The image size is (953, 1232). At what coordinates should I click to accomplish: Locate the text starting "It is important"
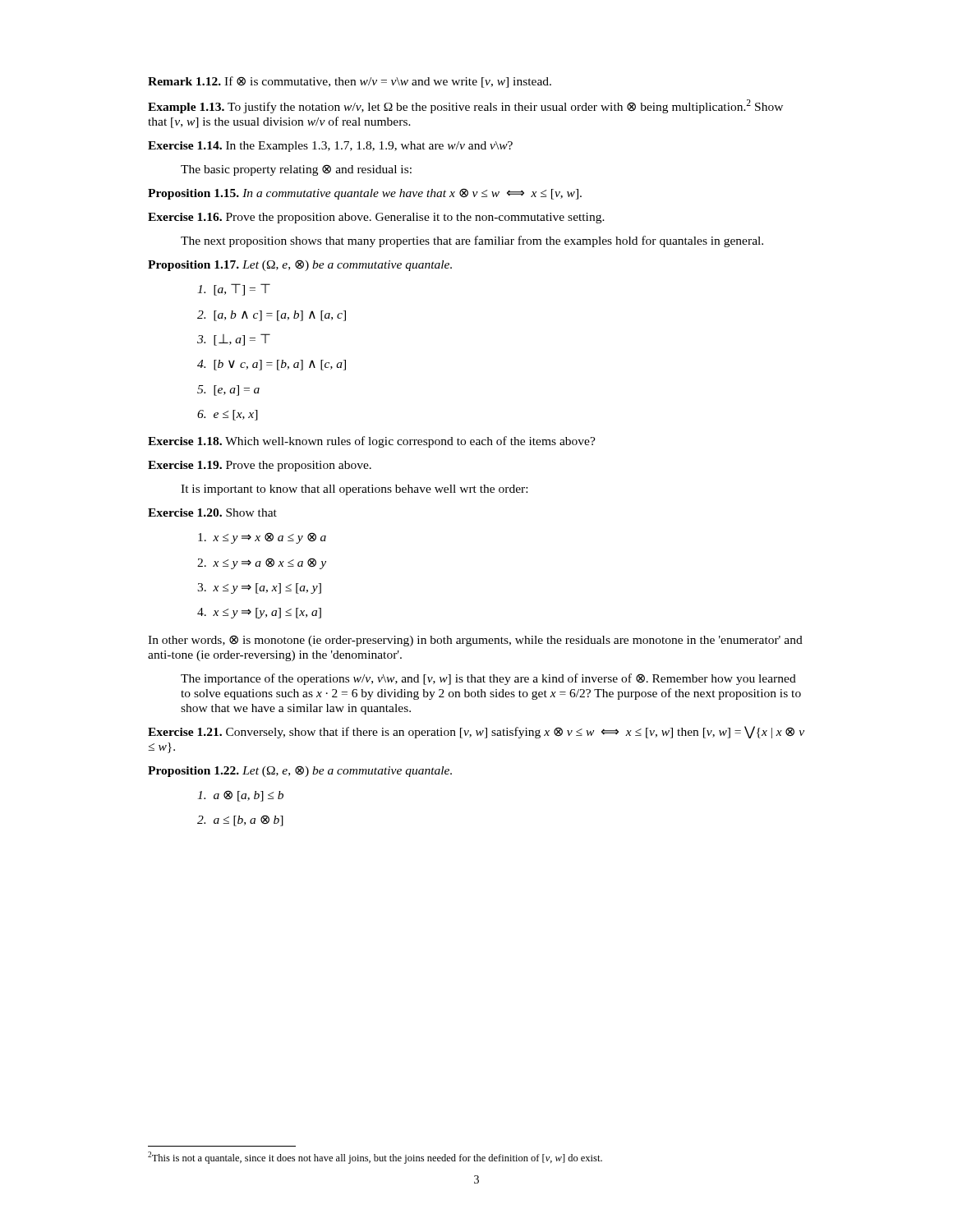pos(355,488)
